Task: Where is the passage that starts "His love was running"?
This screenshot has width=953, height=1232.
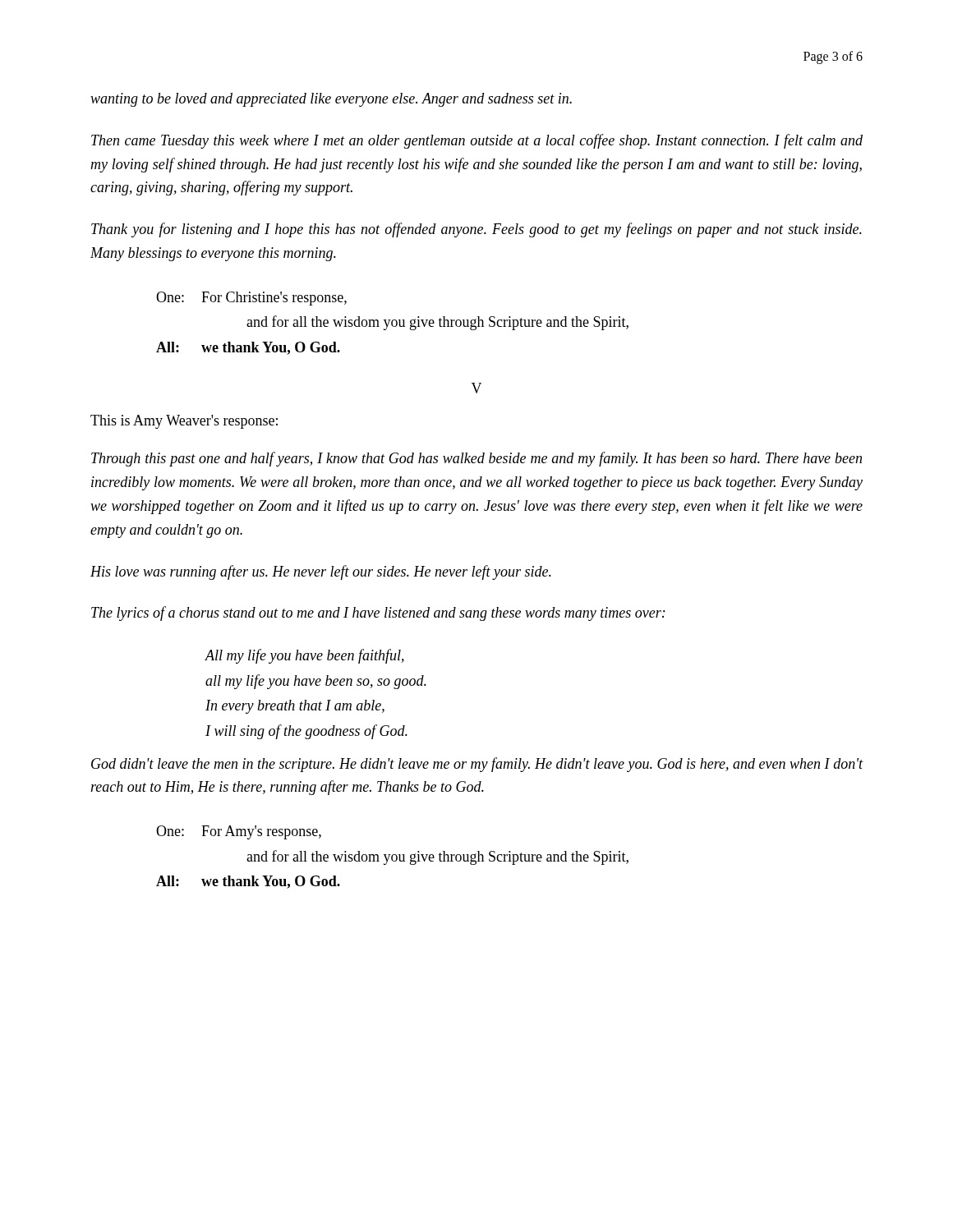Action: (321, 571)
